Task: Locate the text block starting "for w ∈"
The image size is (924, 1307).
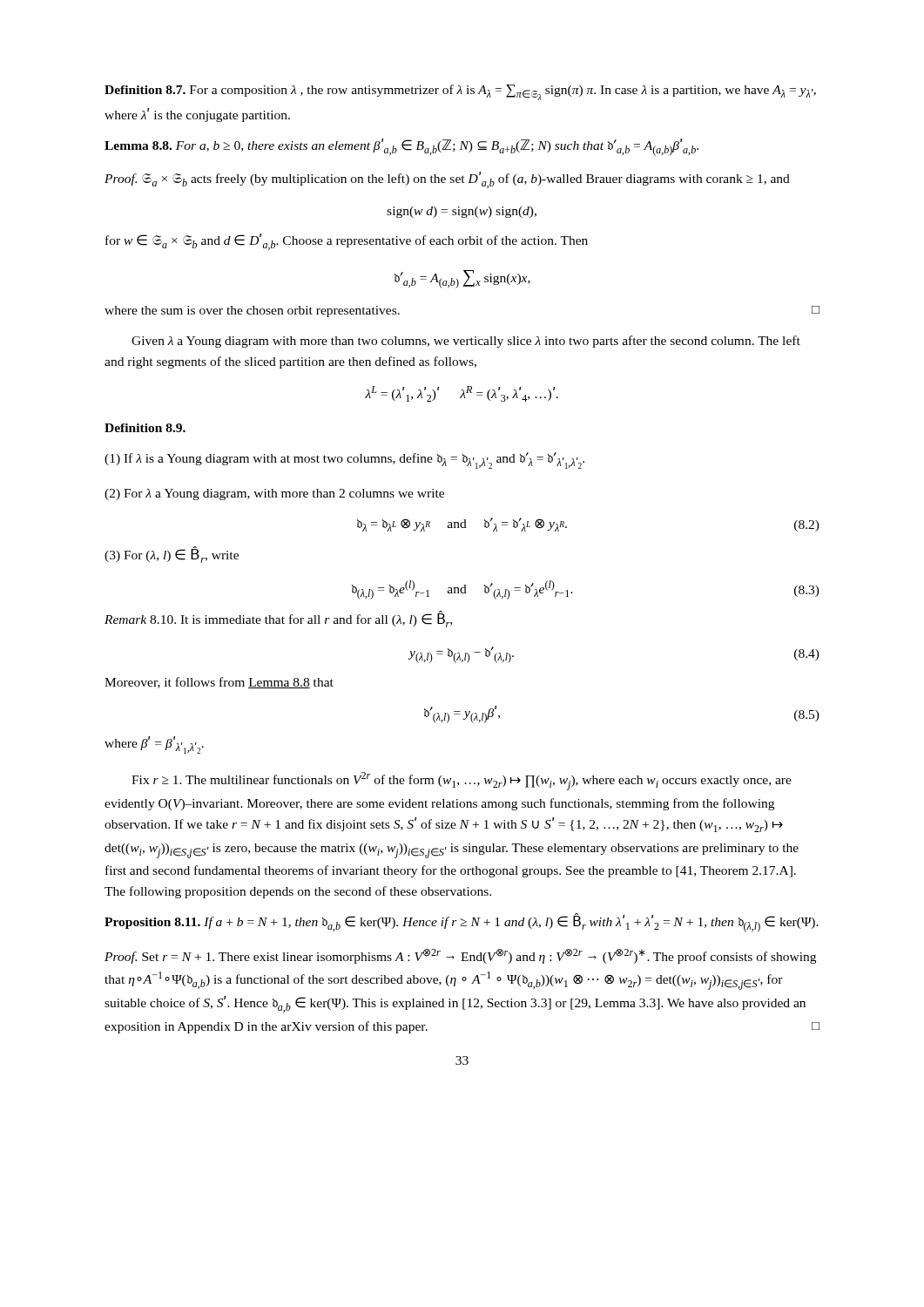Action: (x=346, y=242)
